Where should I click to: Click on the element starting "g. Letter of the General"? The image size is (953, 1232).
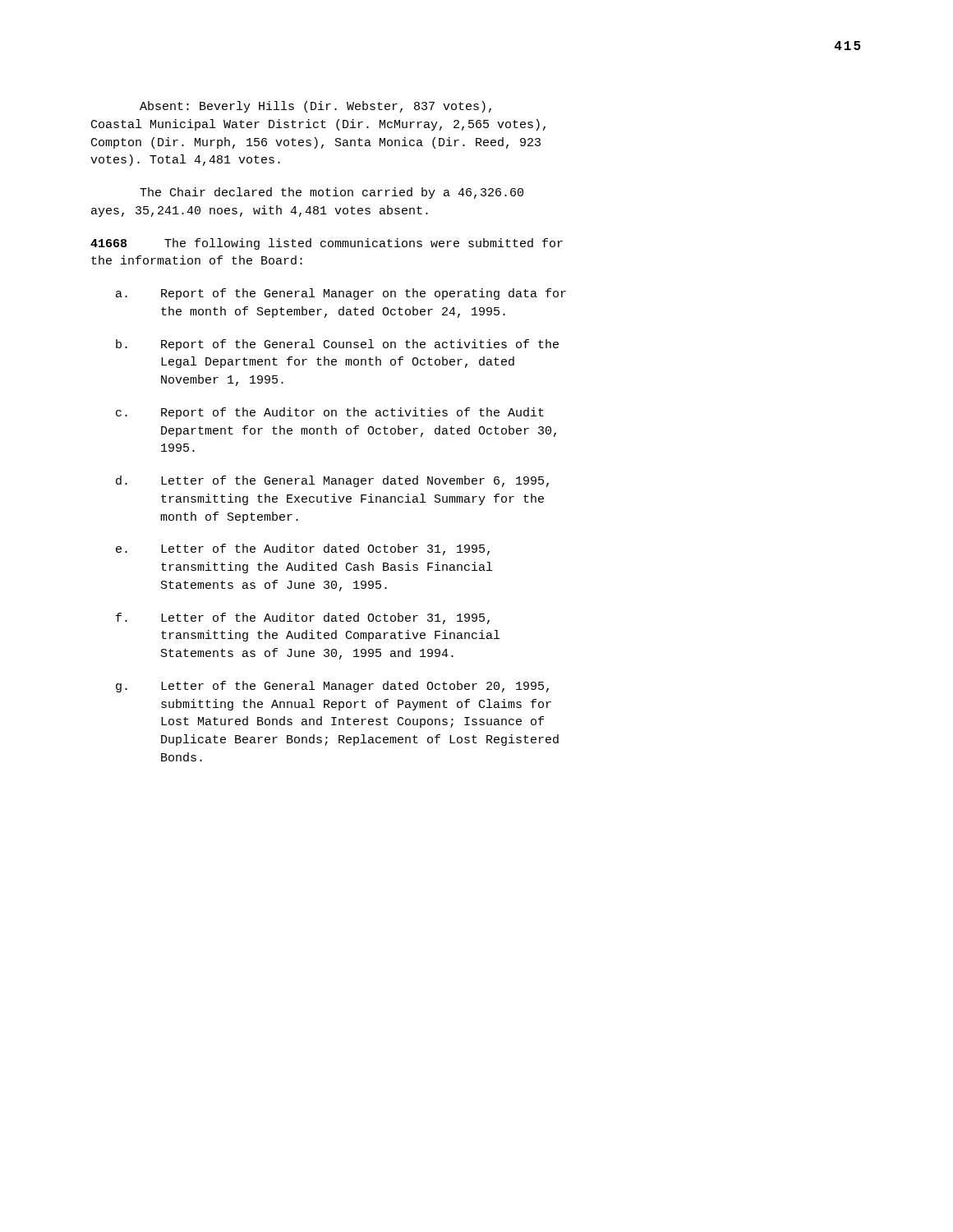(489, 723)
